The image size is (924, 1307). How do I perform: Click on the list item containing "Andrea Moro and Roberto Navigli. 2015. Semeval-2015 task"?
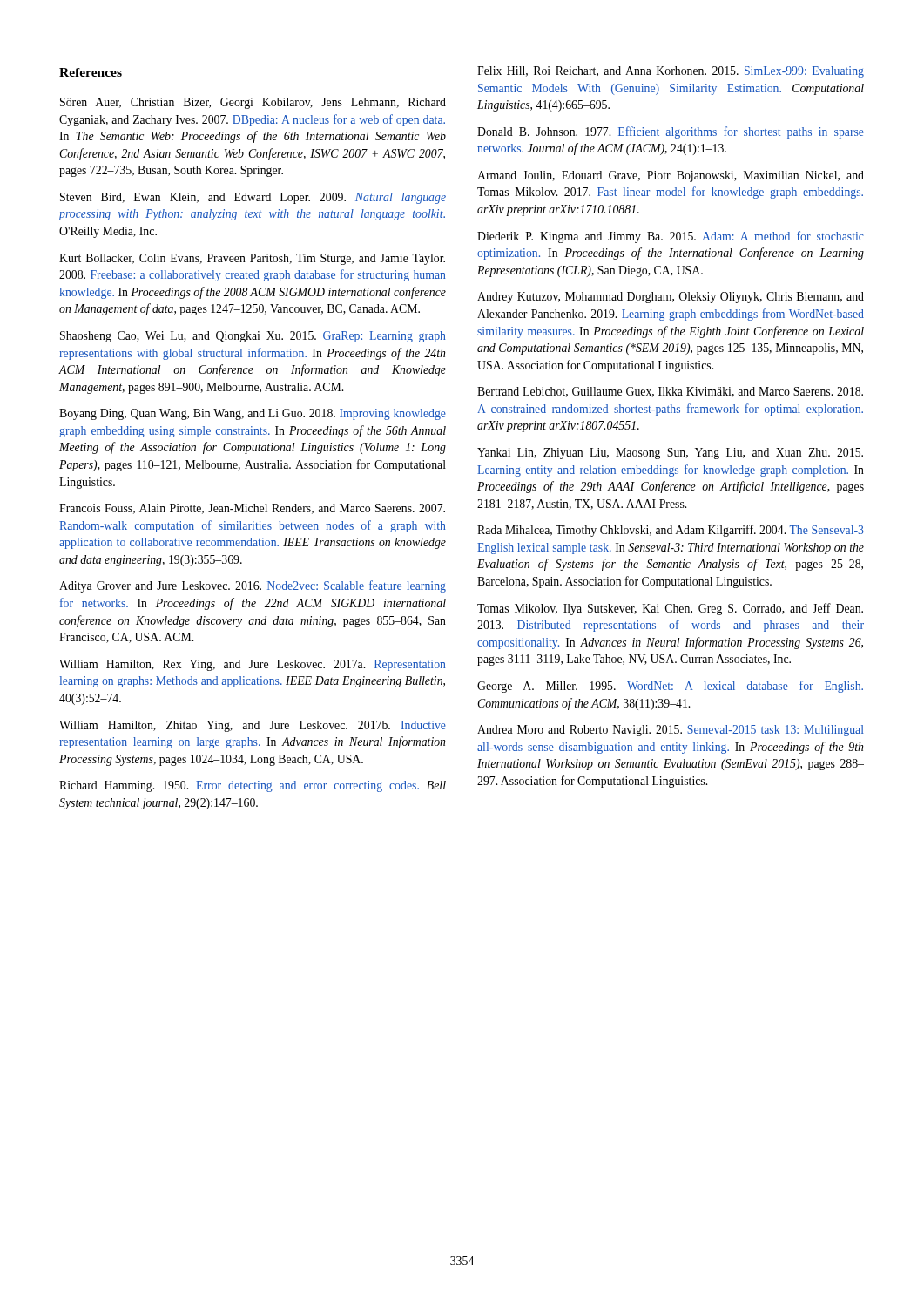pyautogui.click(x=671, y=755)
